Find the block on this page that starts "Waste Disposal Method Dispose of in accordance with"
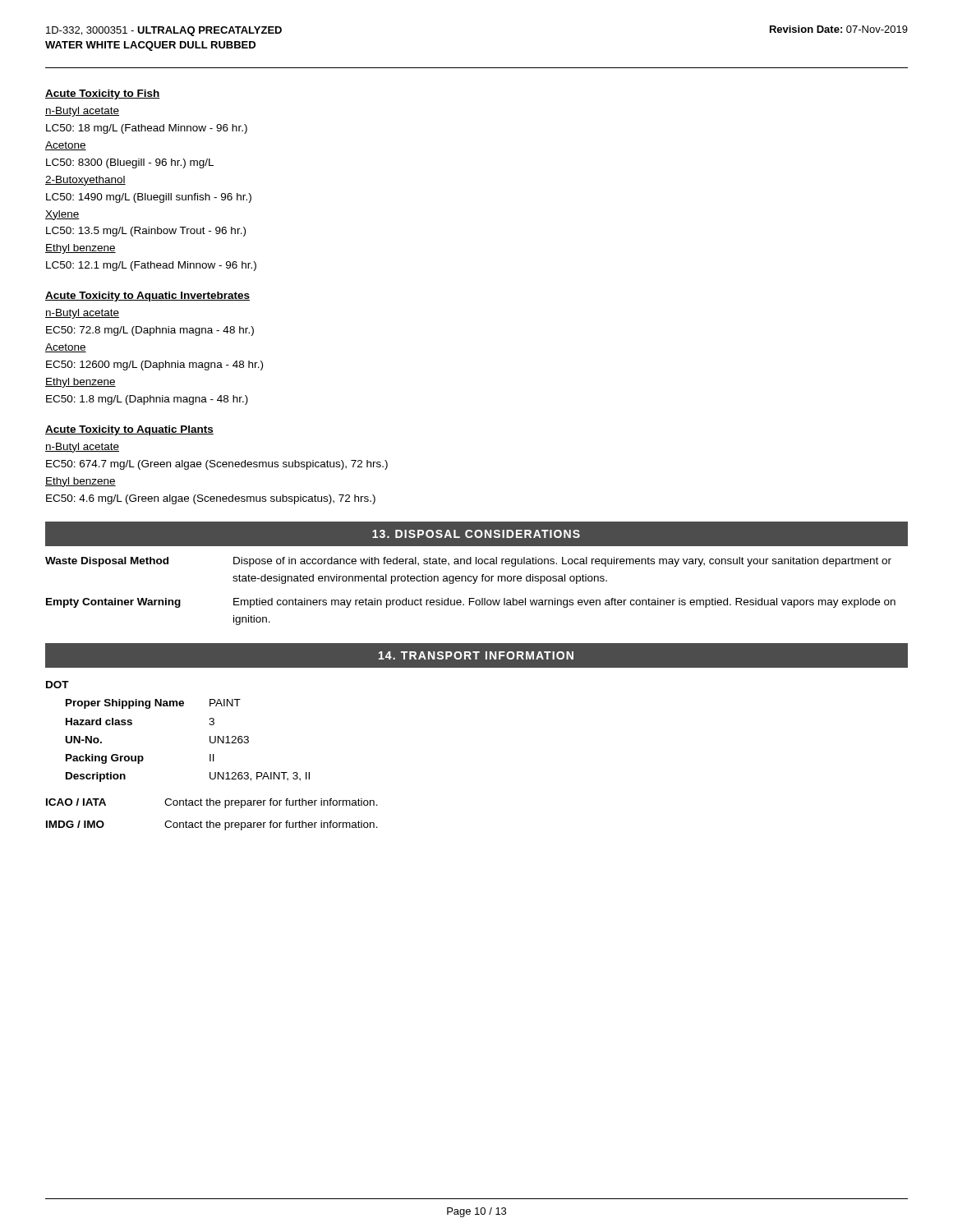This screenshot has height=1232, width=953. 476,570
